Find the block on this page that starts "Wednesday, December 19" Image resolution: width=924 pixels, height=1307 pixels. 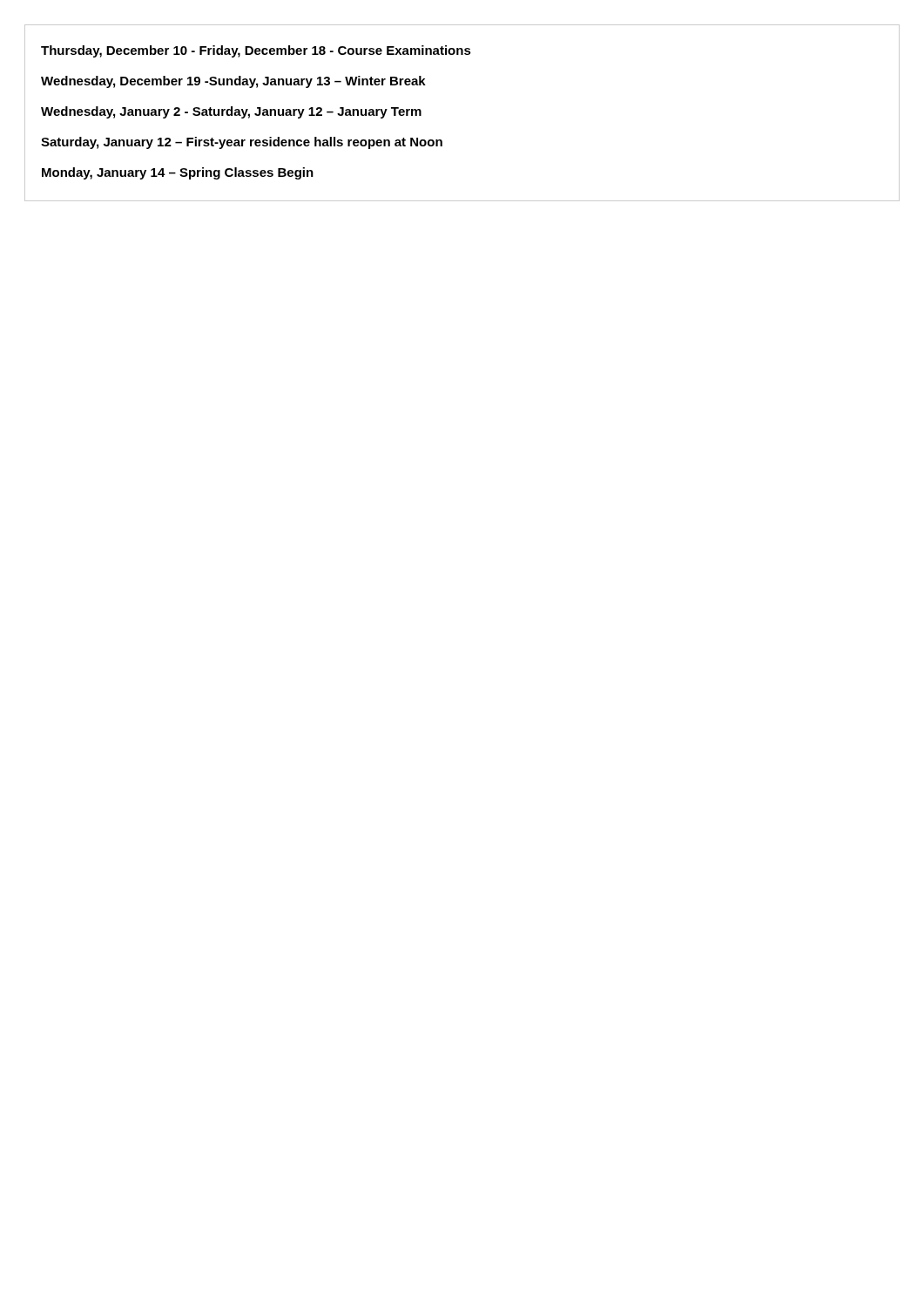point(233,81)
